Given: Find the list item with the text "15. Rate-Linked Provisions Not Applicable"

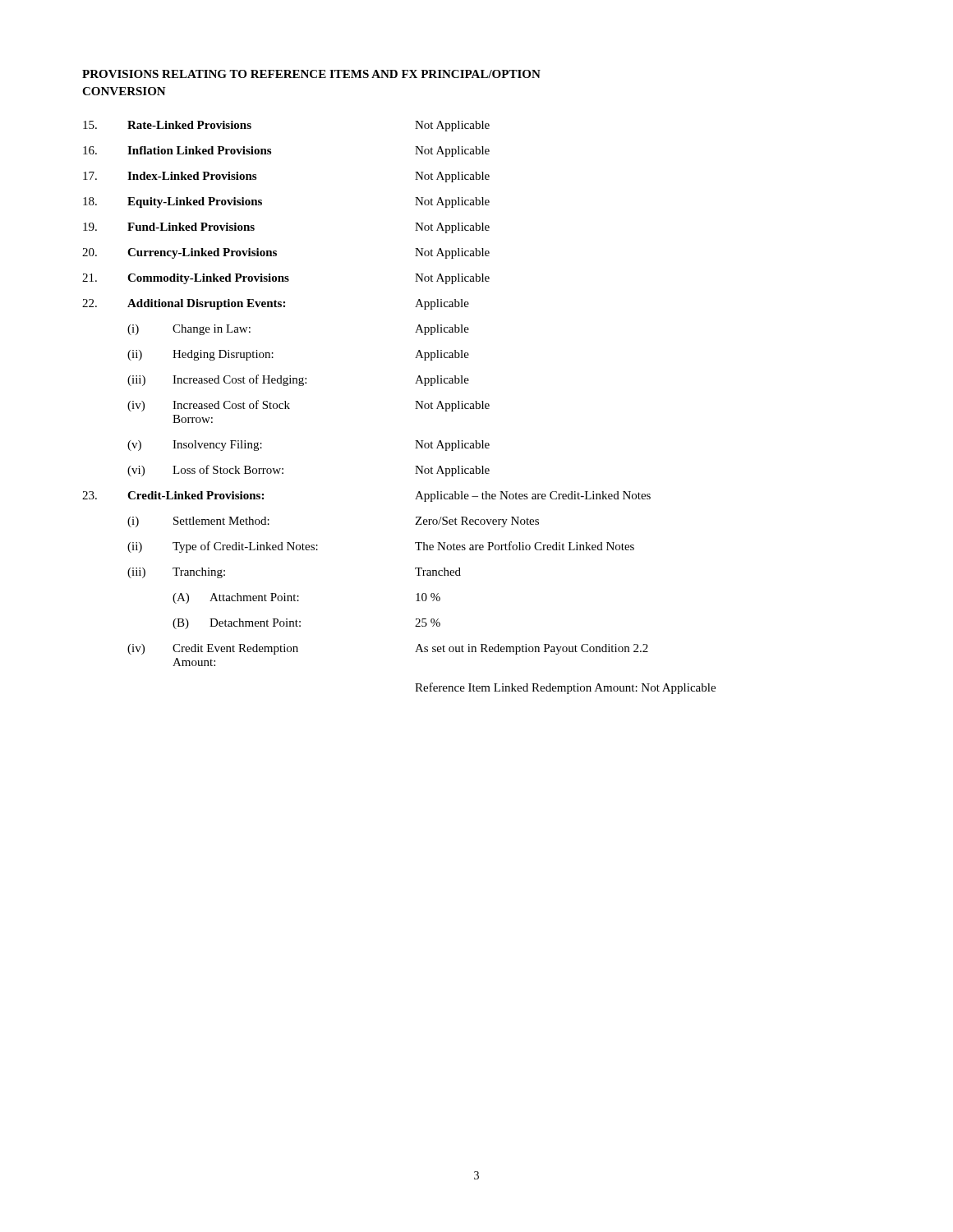Looking at the screenshot, I should click(x=476, y=125).
